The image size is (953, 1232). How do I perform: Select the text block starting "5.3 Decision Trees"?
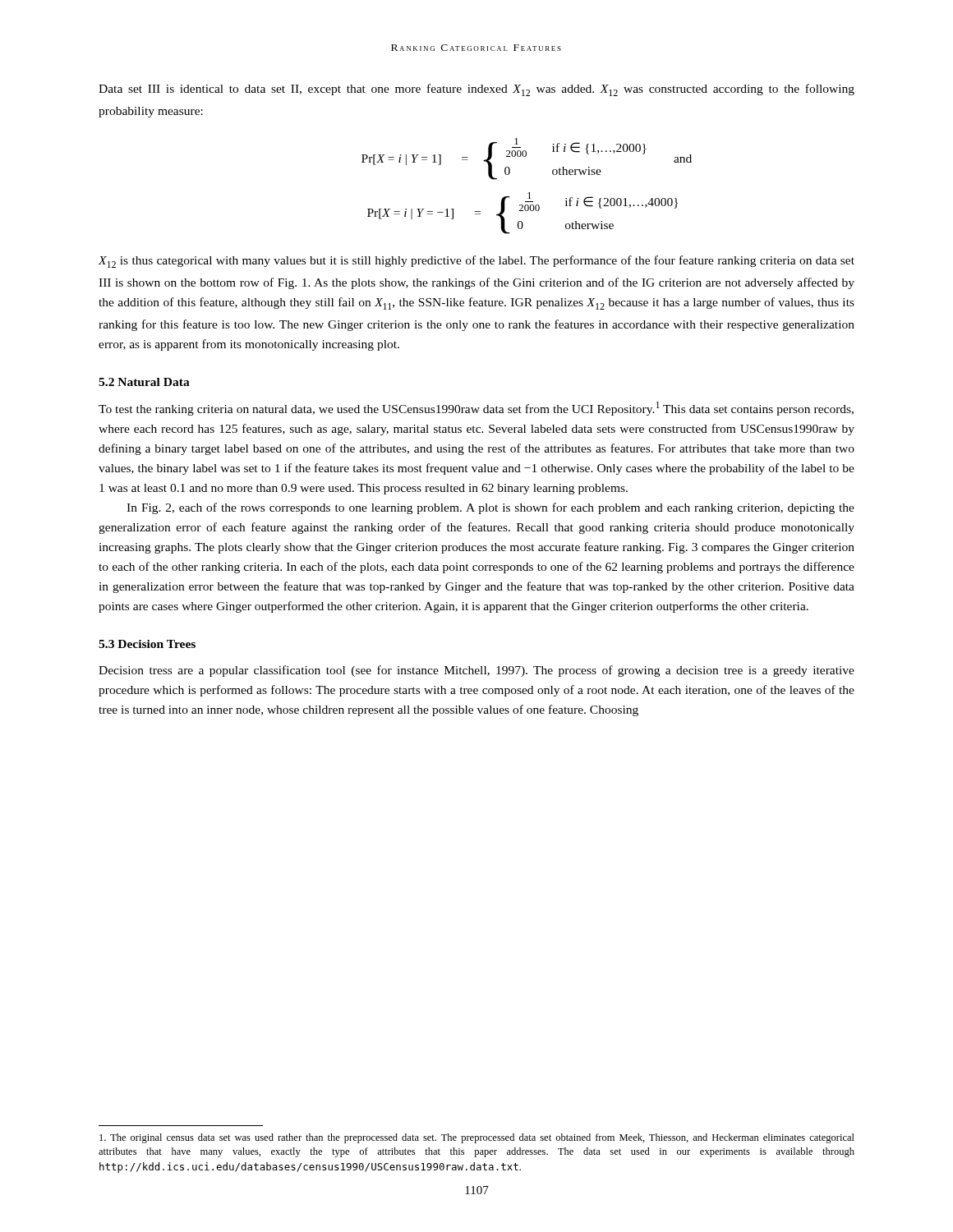click(x=147, y=644)
